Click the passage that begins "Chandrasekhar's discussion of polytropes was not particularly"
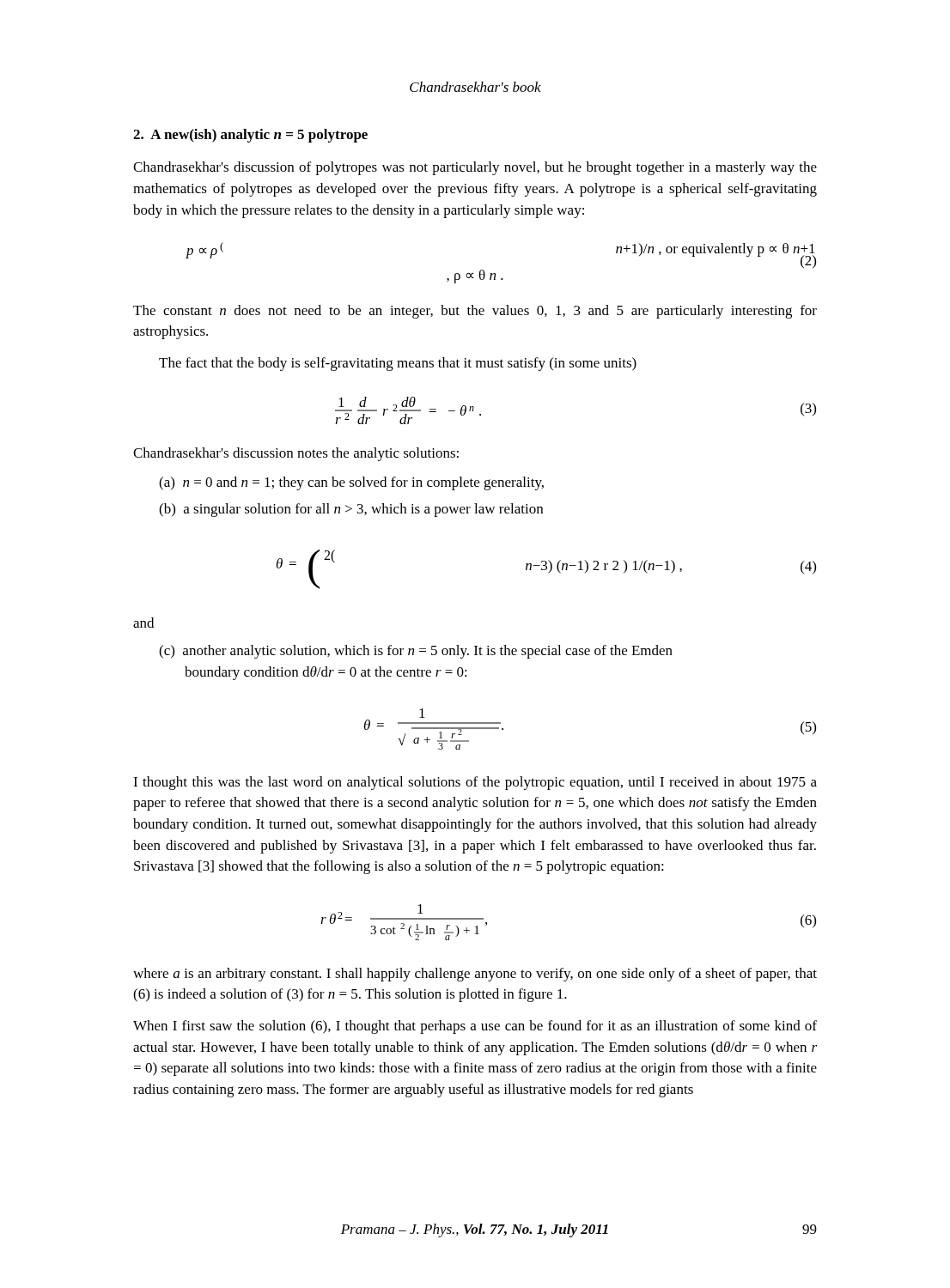Viewport: 950px width, 1288px height. [475, 188]
